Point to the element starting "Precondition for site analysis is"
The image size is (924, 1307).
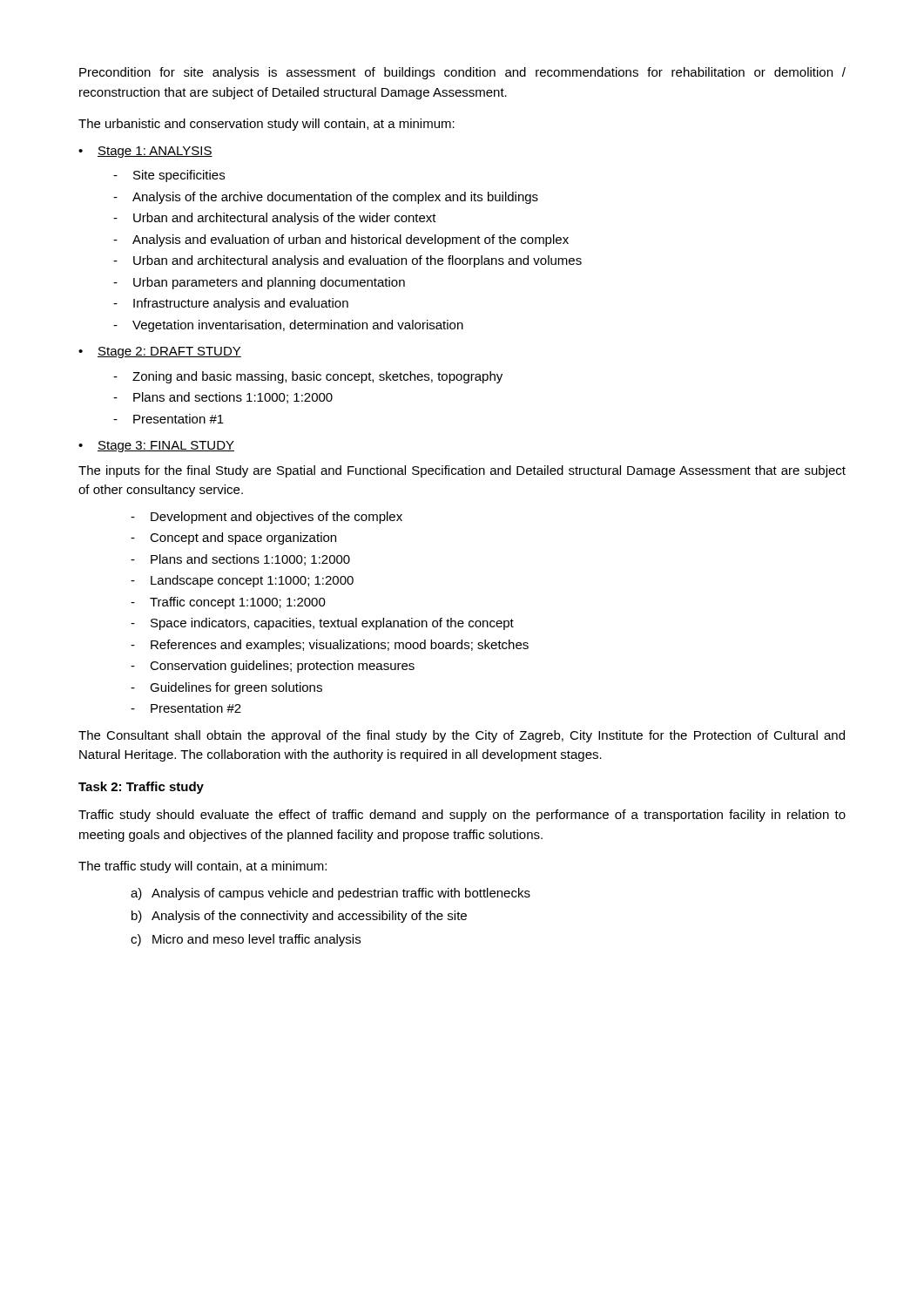[x=462, y=82]
